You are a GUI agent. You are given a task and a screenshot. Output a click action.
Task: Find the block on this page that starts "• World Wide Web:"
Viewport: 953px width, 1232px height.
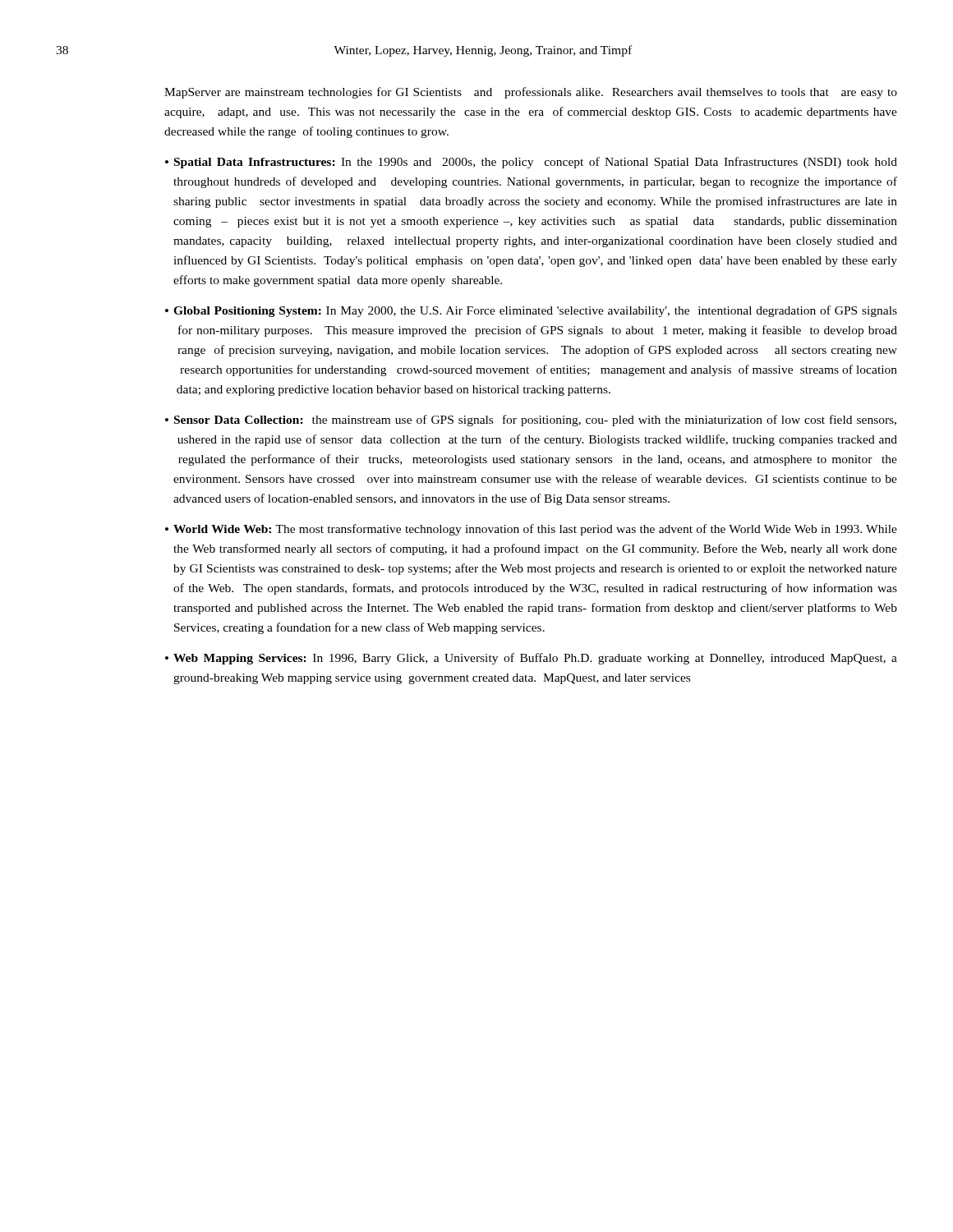tap(531, 578)
